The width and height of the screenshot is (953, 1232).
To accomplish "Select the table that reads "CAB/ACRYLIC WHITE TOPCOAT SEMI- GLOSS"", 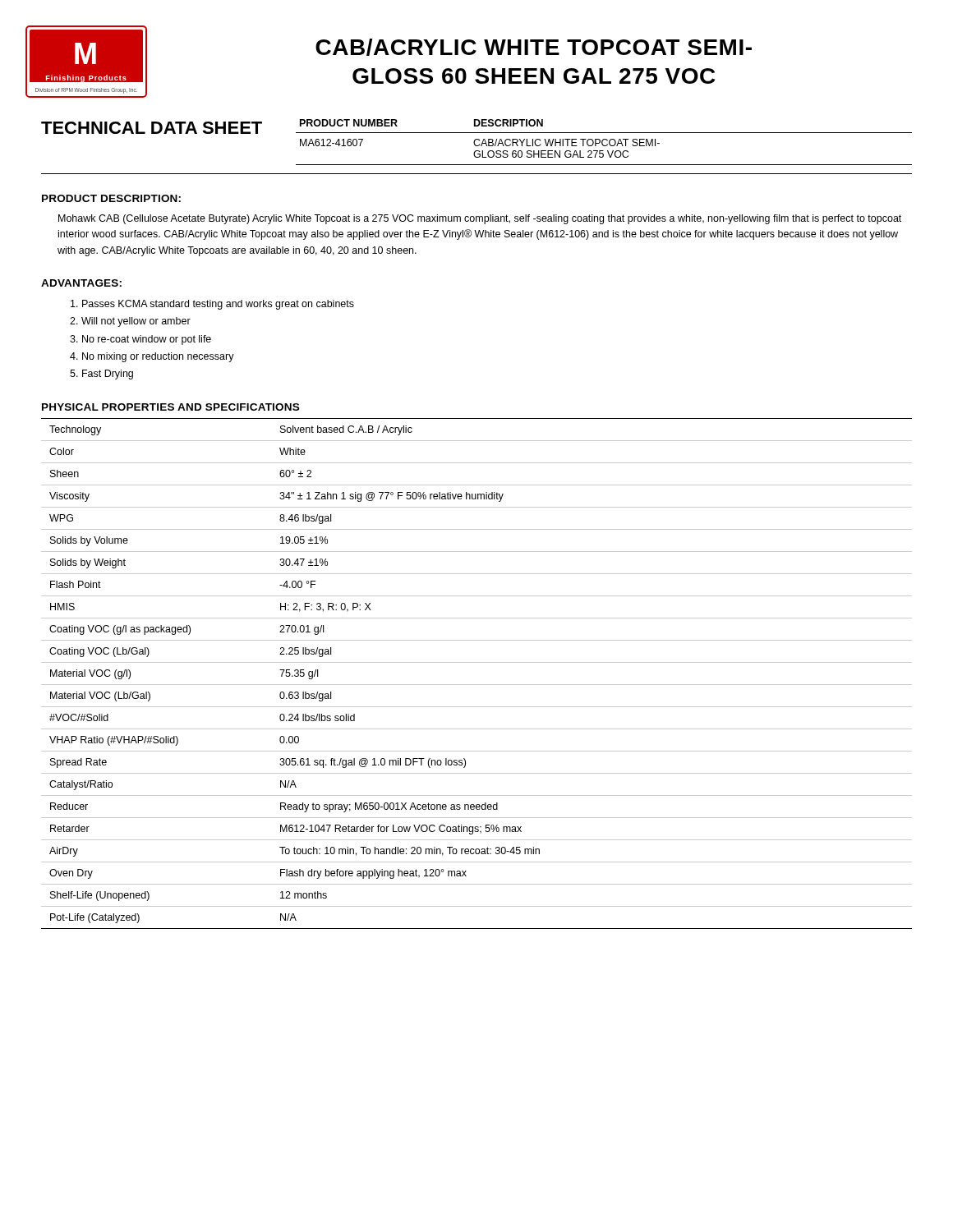I will (604, 140).
